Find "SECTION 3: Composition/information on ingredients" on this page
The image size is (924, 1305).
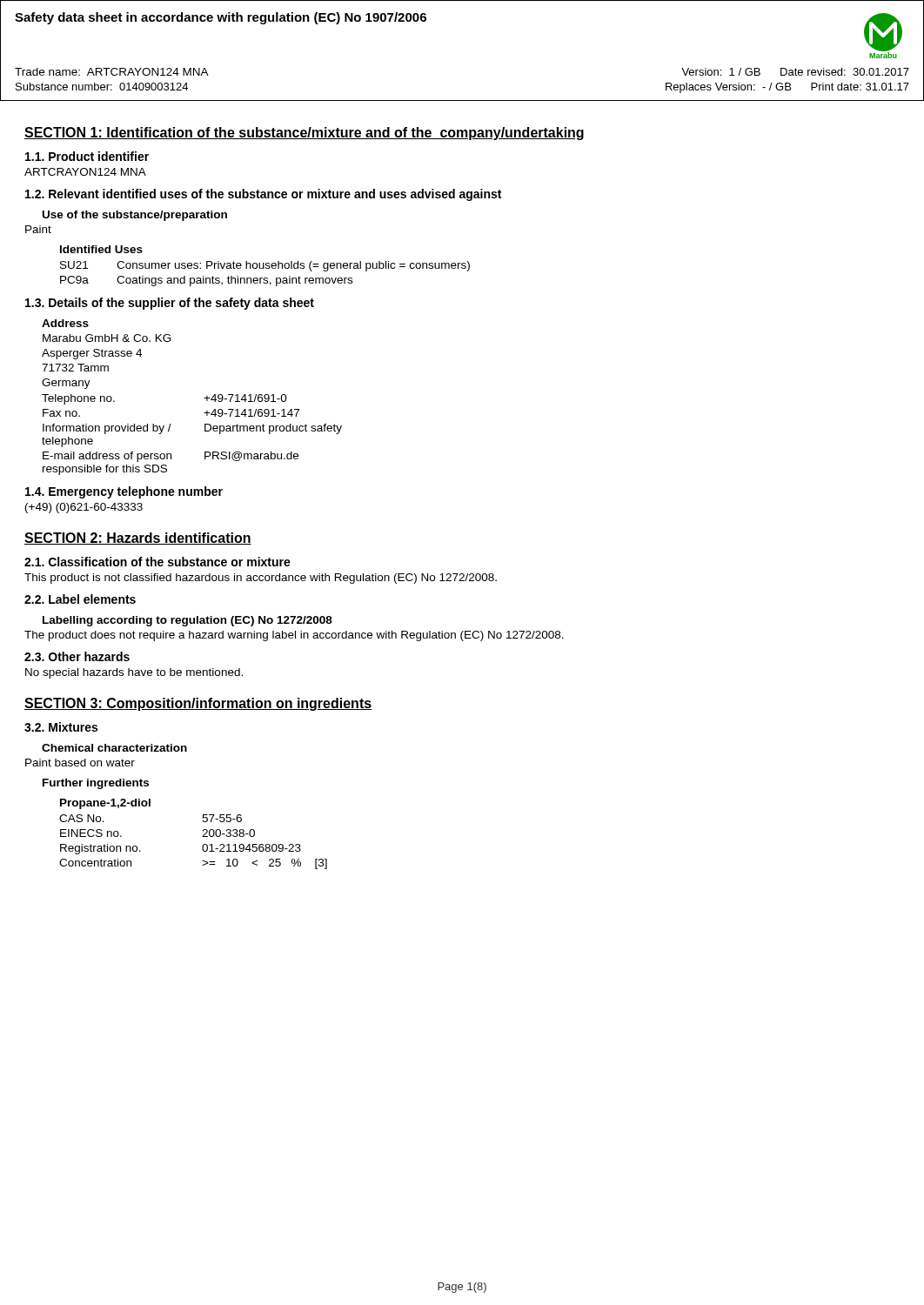tap(198, 703)
